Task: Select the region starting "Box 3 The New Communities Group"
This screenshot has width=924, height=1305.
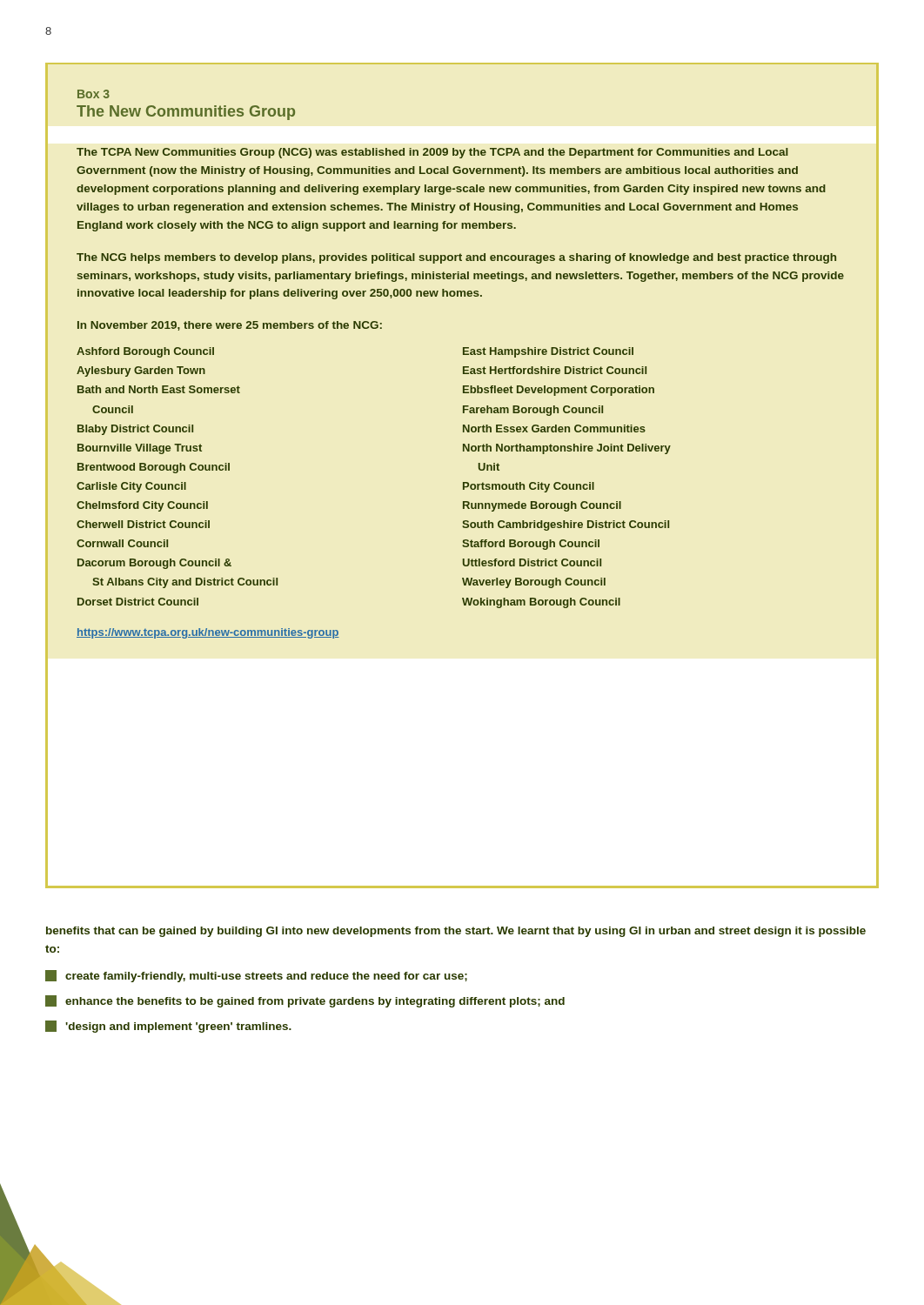Action: pyautogui.click(x=94, y=94)
